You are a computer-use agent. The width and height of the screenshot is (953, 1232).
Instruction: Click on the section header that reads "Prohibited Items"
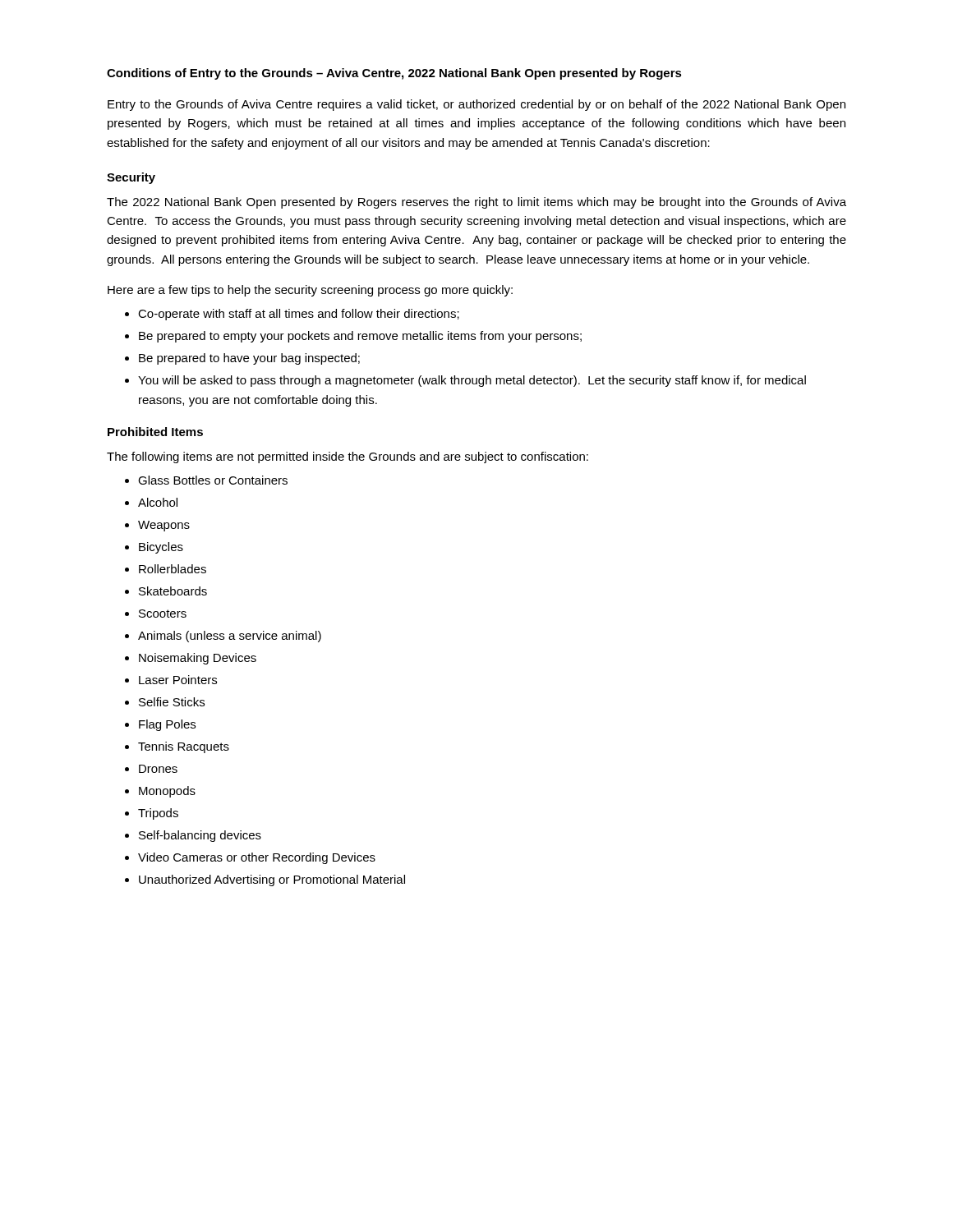tap(155, 432)
